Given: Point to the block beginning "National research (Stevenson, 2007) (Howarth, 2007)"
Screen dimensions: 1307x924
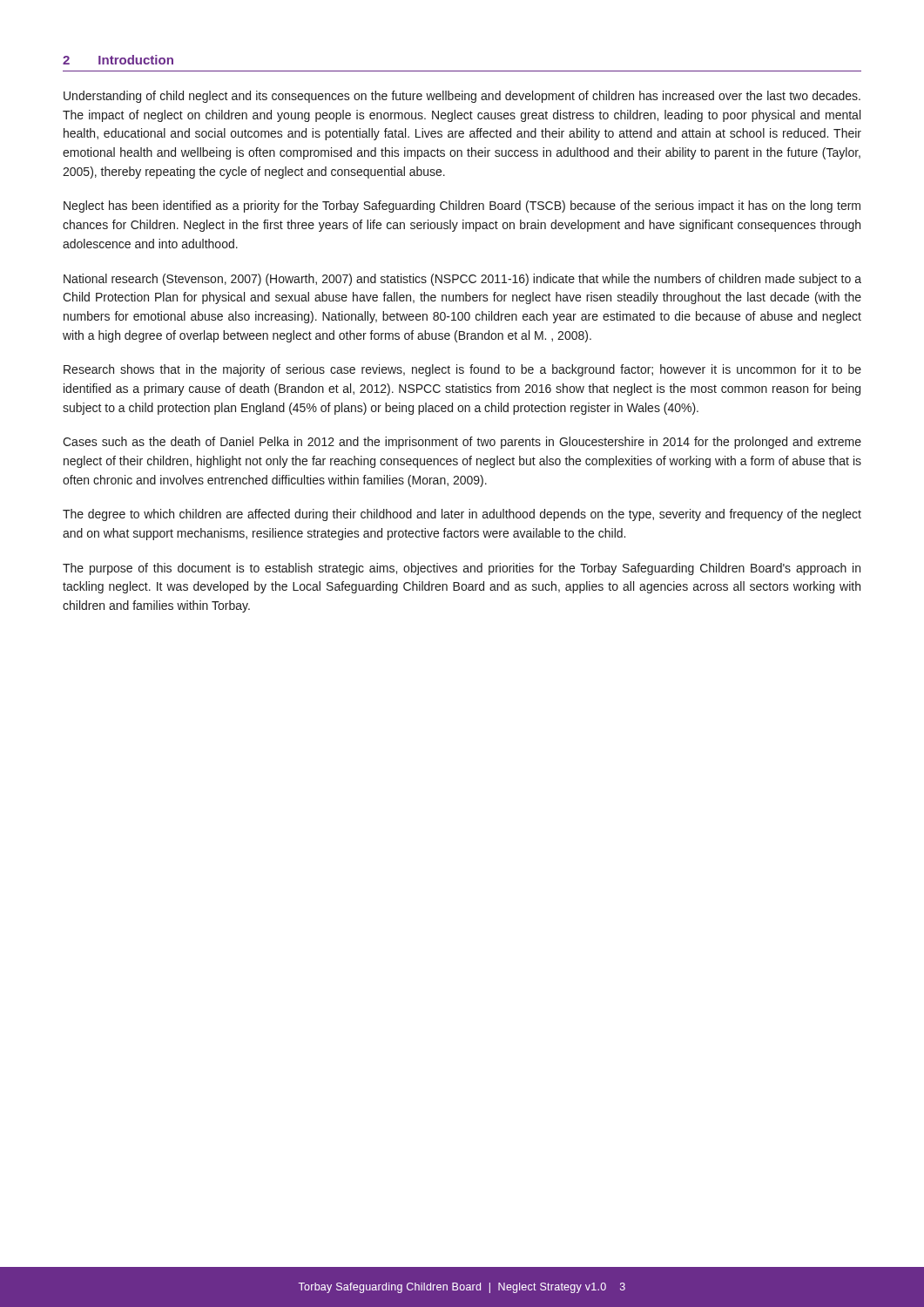Looking at the screenshot, I should coord(462,307).
